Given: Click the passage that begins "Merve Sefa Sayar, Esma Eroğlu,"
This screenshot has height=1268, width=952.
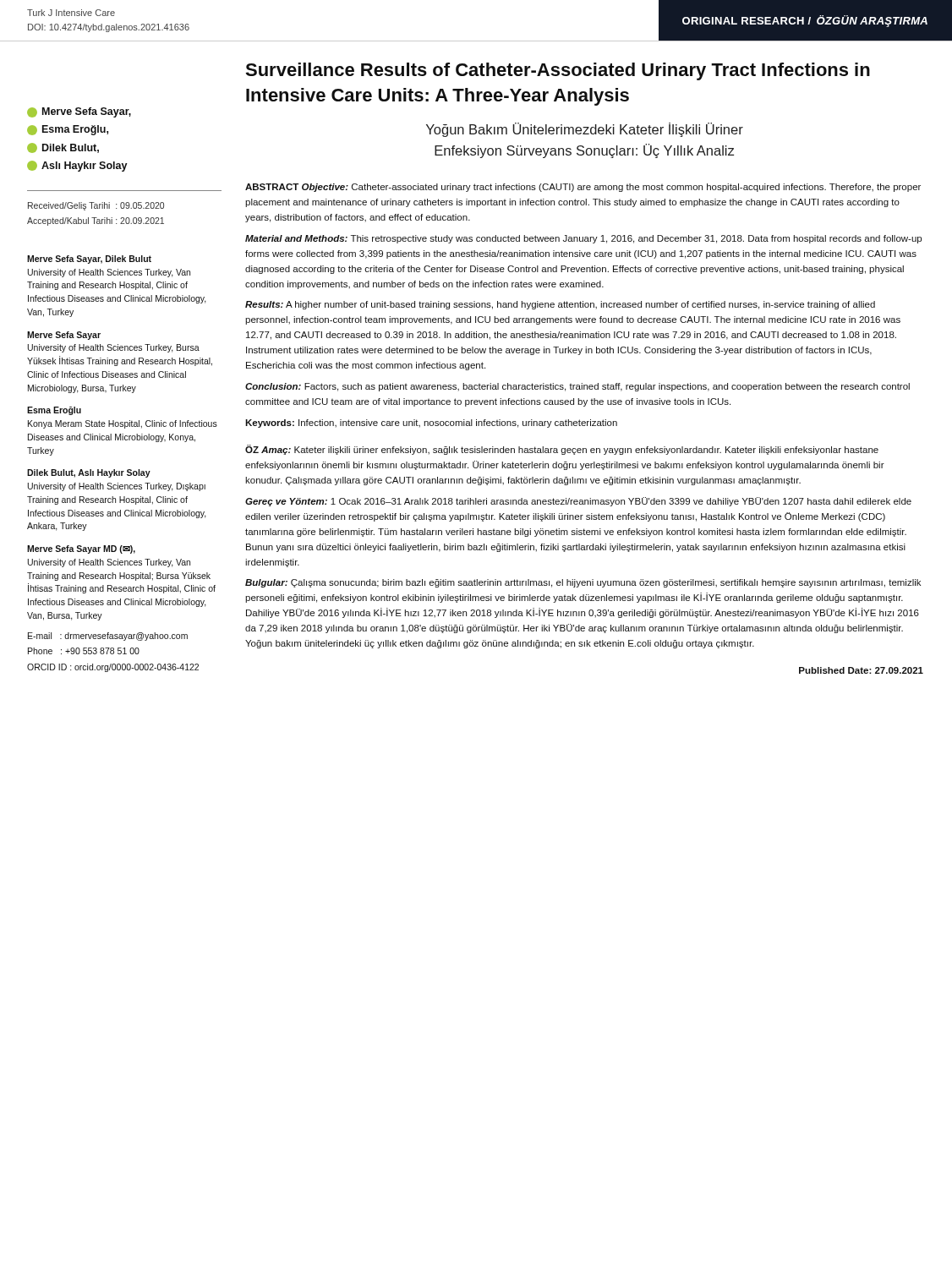Looking at the screenshot, I should 79,112.
